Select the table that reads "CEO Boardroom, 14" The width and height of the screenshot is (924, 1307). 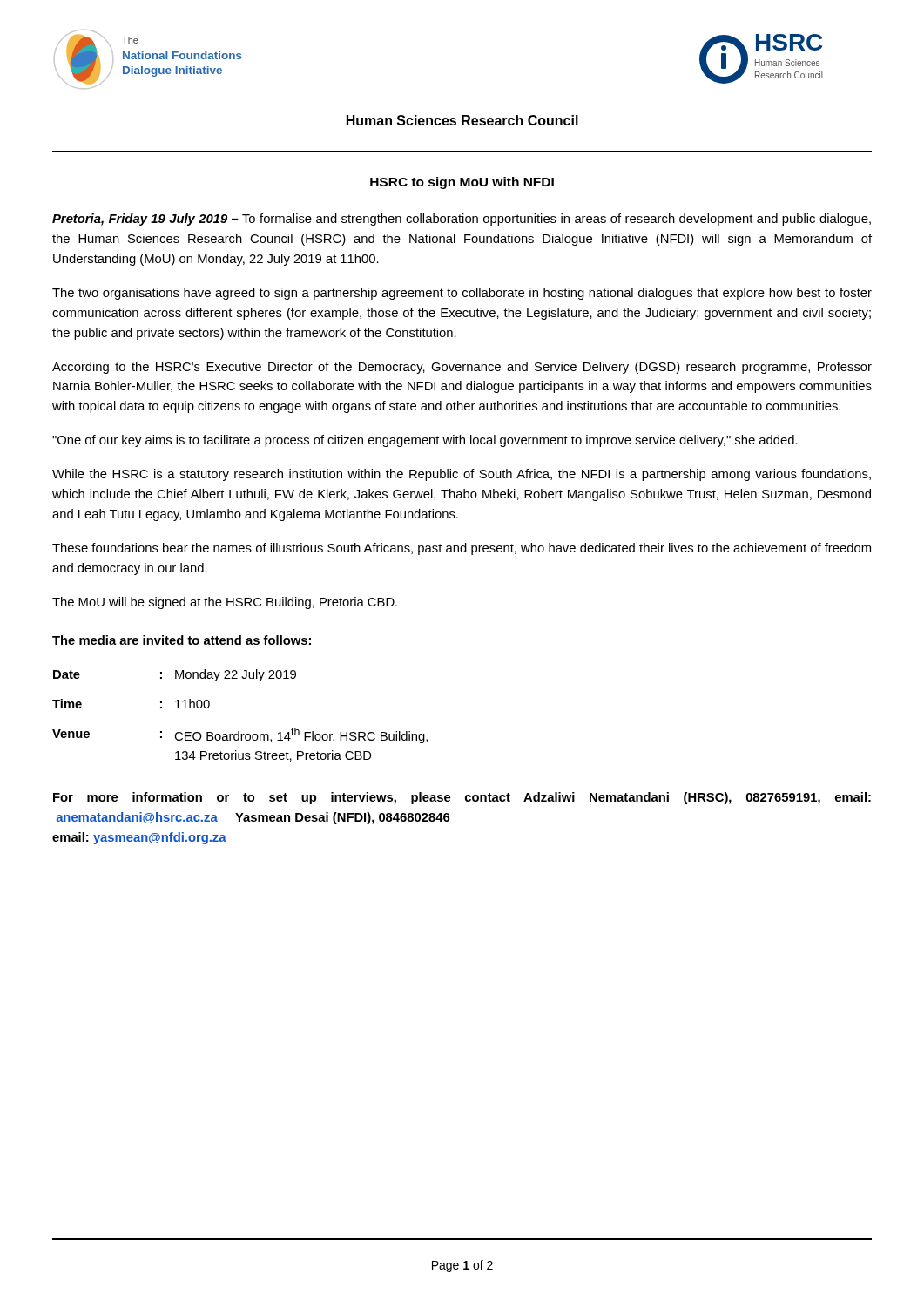point(462,715)
